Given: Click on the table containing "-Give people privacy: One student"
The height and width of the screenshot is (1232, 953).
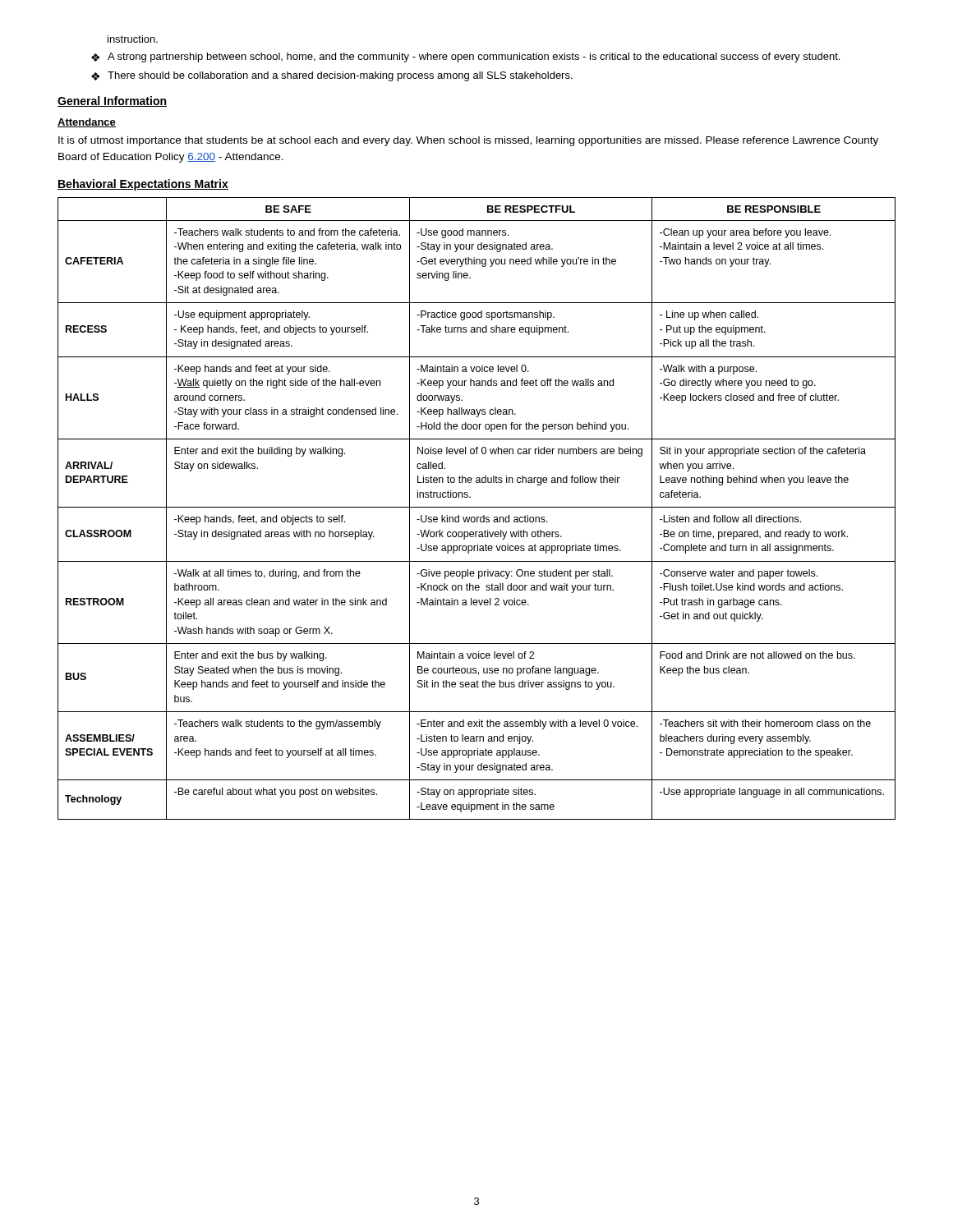Looking at the screenshot, I should click(476, 508).
